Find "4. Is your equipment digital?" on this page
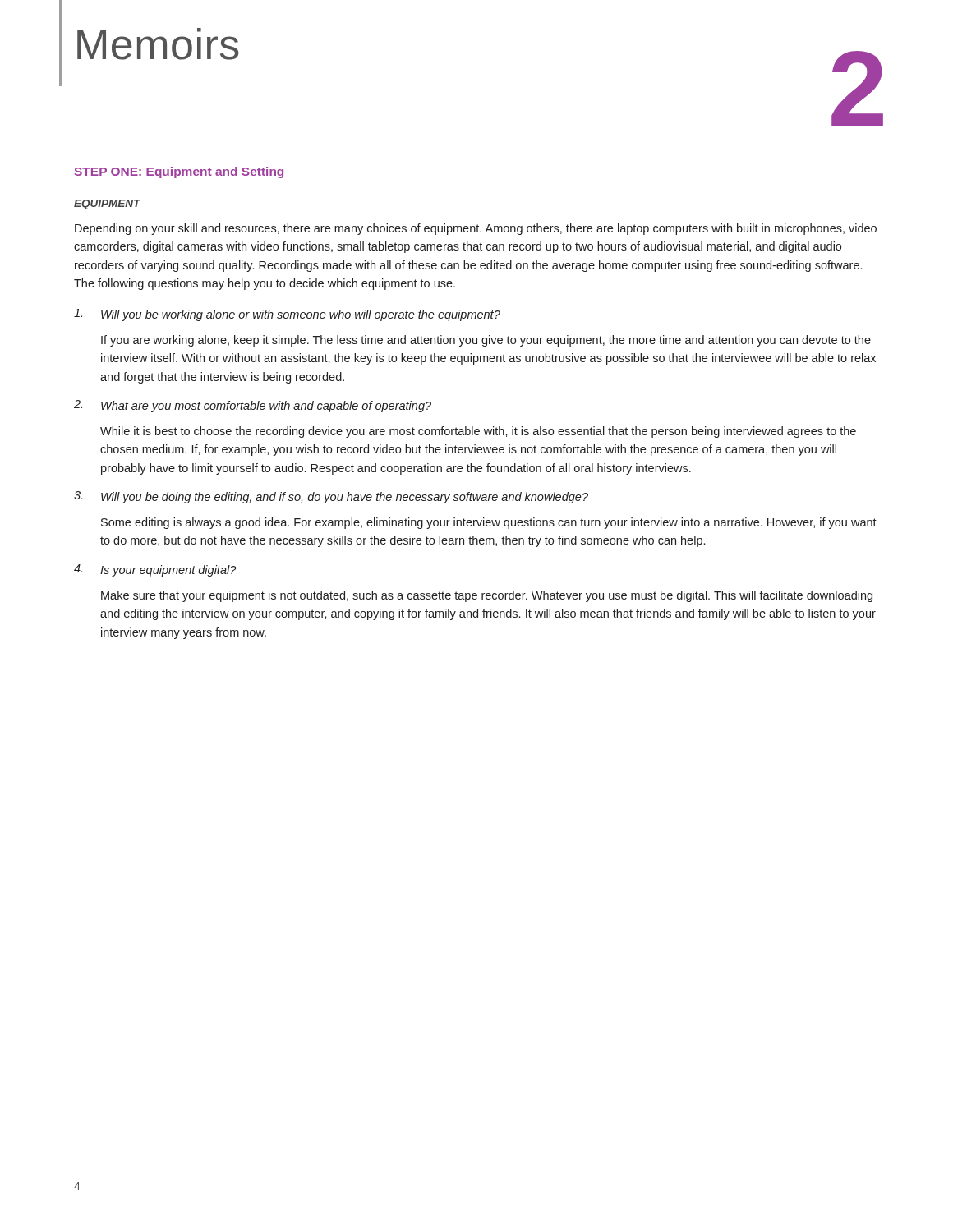 [155, 571]
